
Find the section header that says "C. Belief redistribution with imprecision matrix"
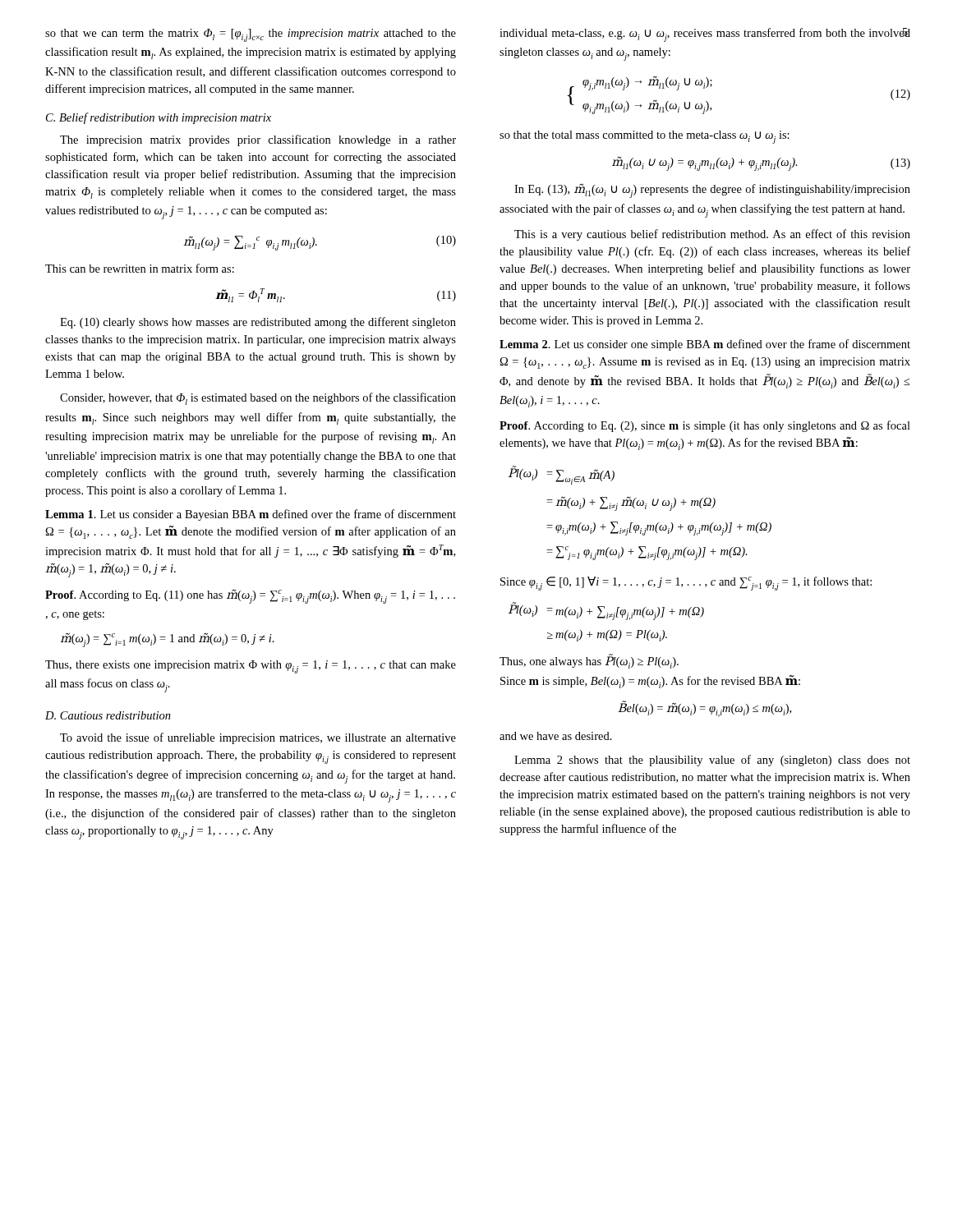click(158, 117)
